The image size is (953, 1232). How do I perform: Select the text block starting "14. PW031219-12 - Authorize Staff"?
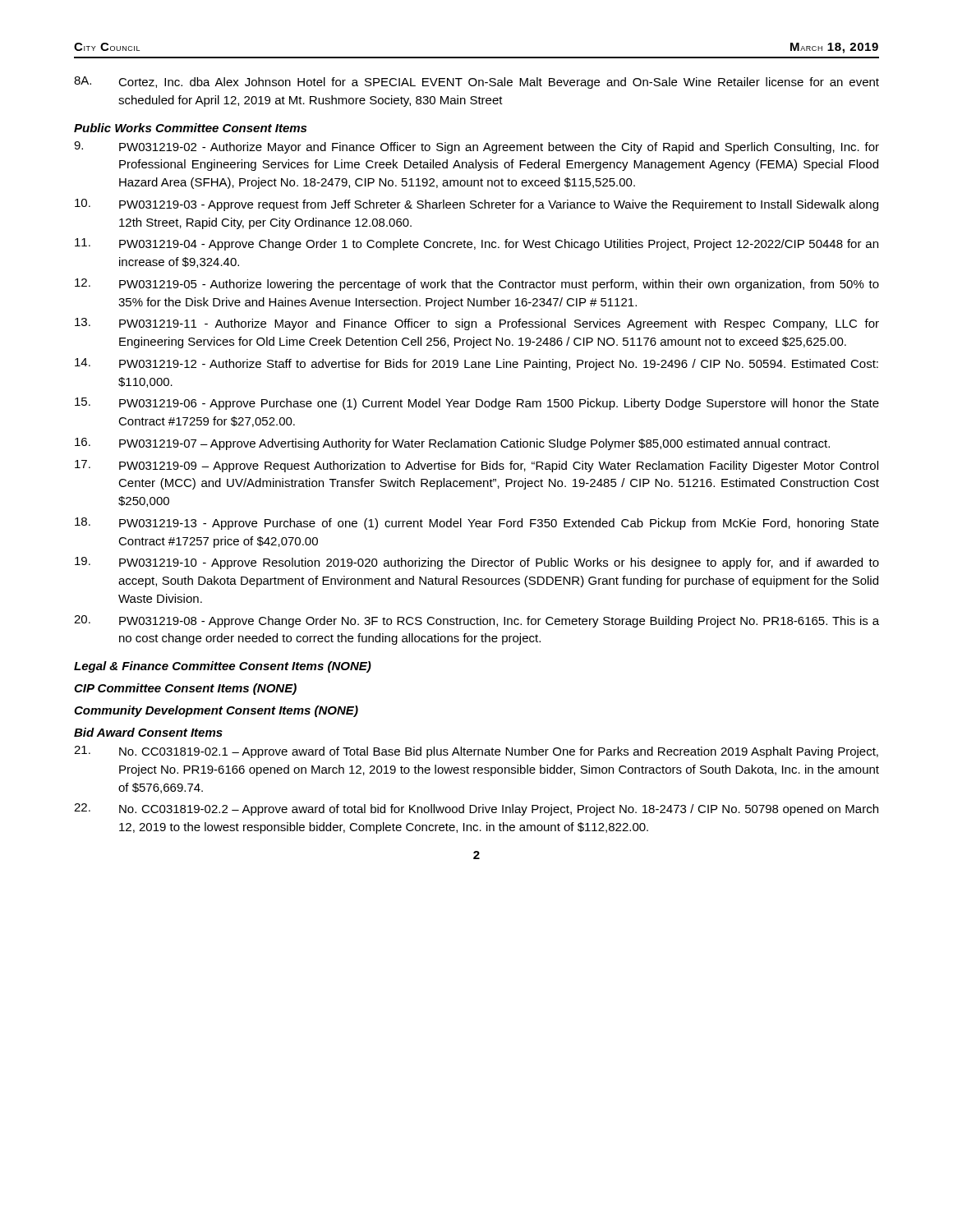point(476,372)
